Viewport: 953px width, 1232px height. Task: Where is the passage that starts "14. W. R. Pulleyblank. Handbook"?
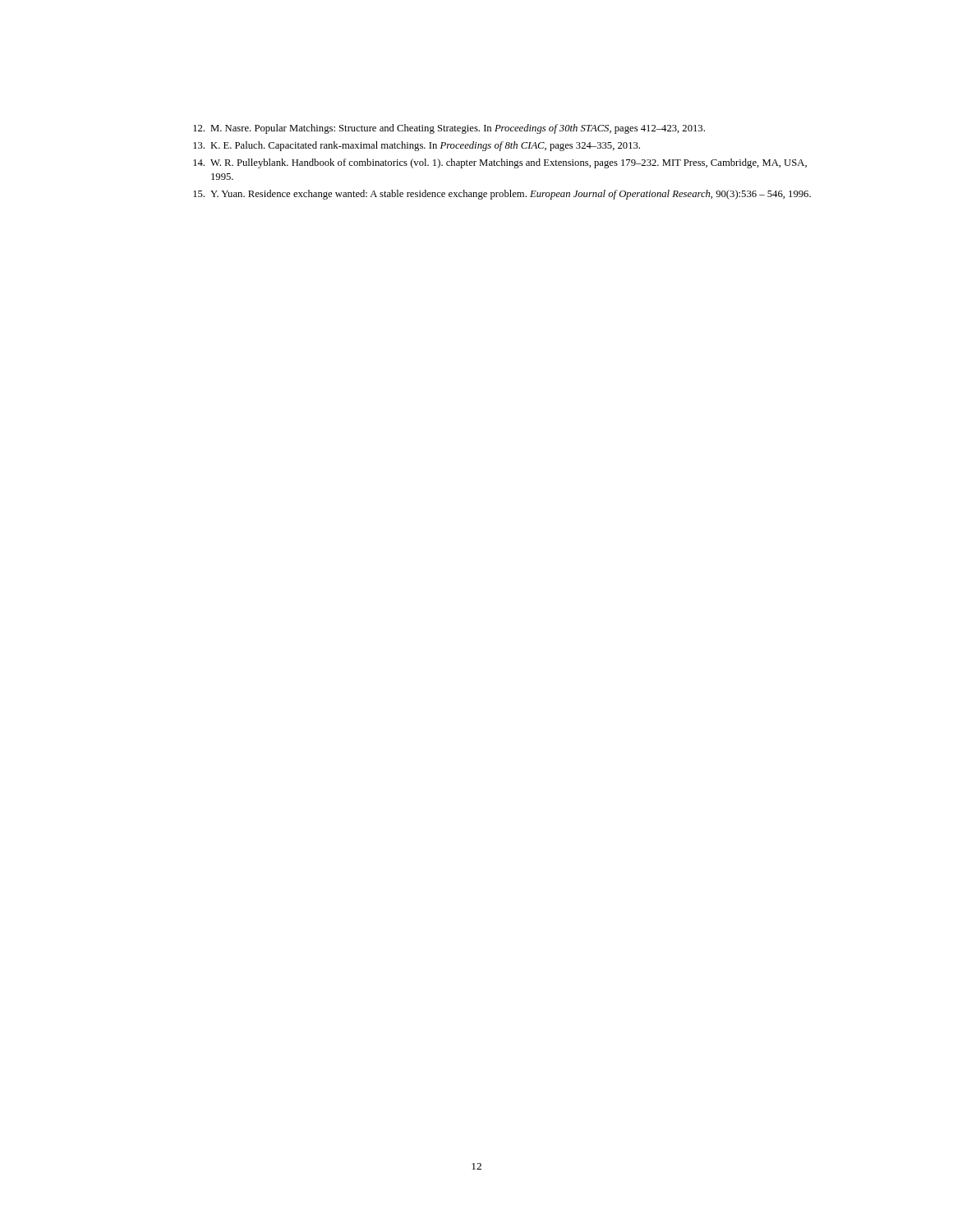[x=501, y=170]
